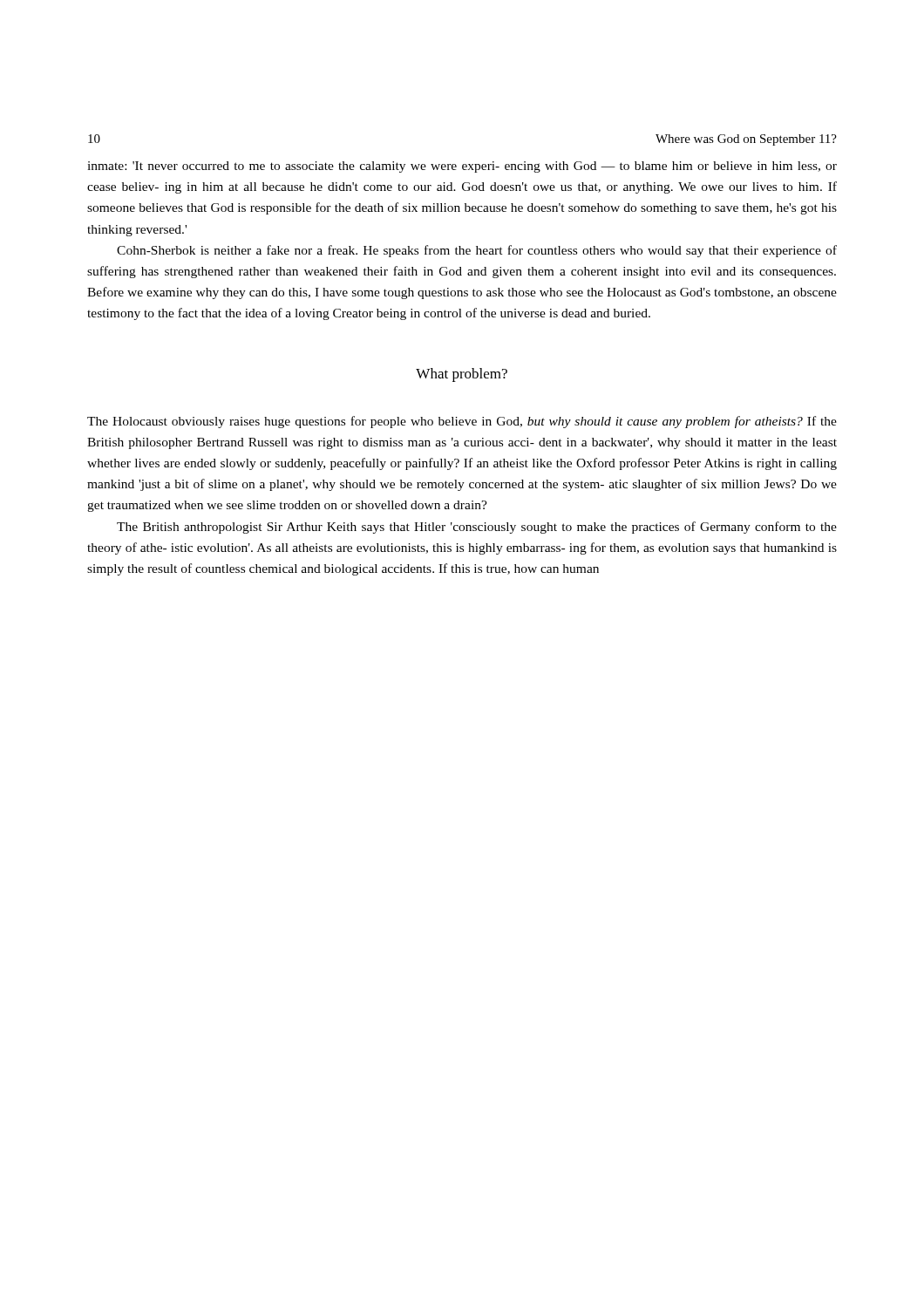Click on the text starting "inmate: 'It never occurred to me to associate"
Image resolution: width=924 pixels, height=1308 pixels.
coord(462,240)
